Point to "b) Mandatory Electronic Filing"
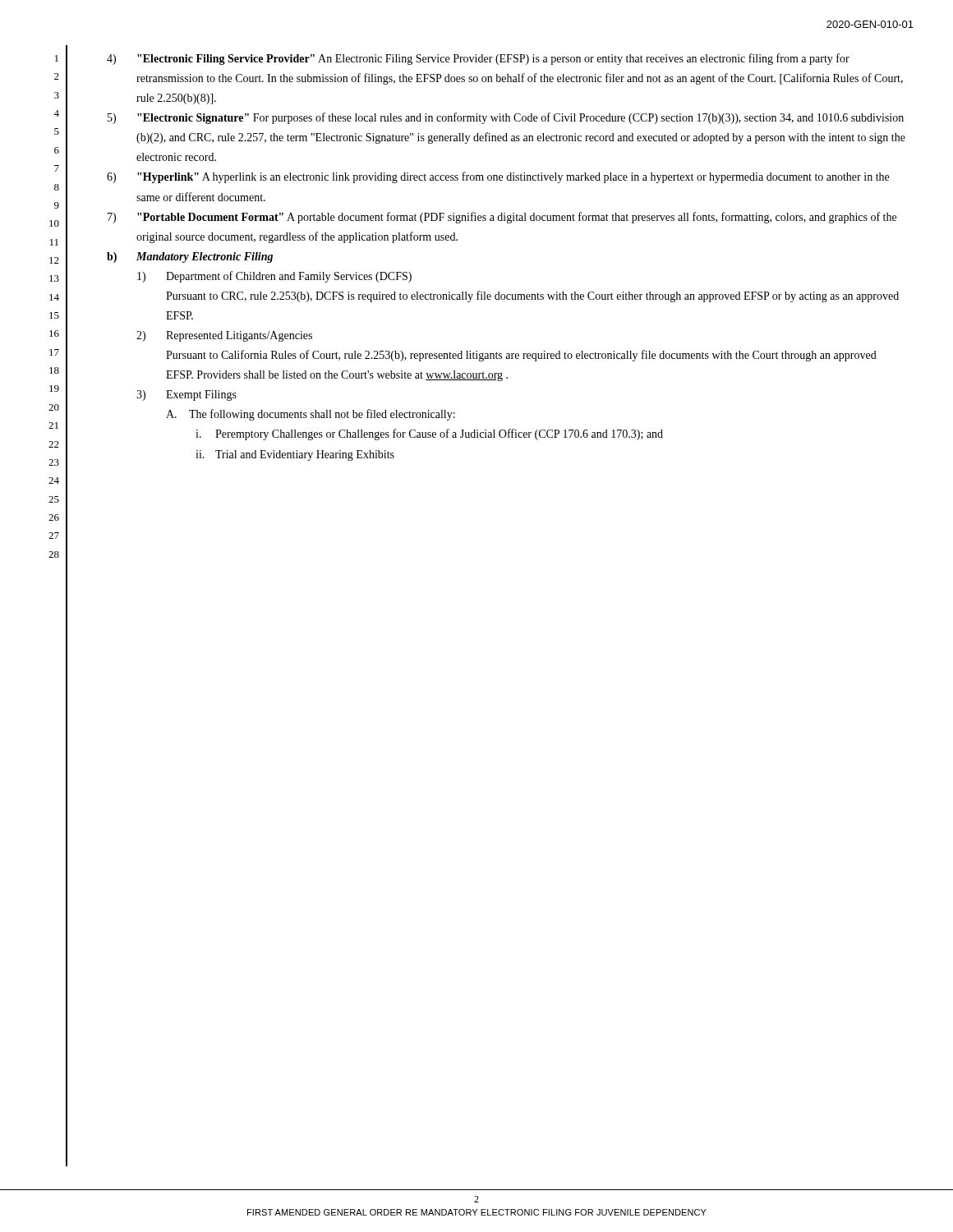Screen dimensions: 1232x953 (x=190, y=257)
